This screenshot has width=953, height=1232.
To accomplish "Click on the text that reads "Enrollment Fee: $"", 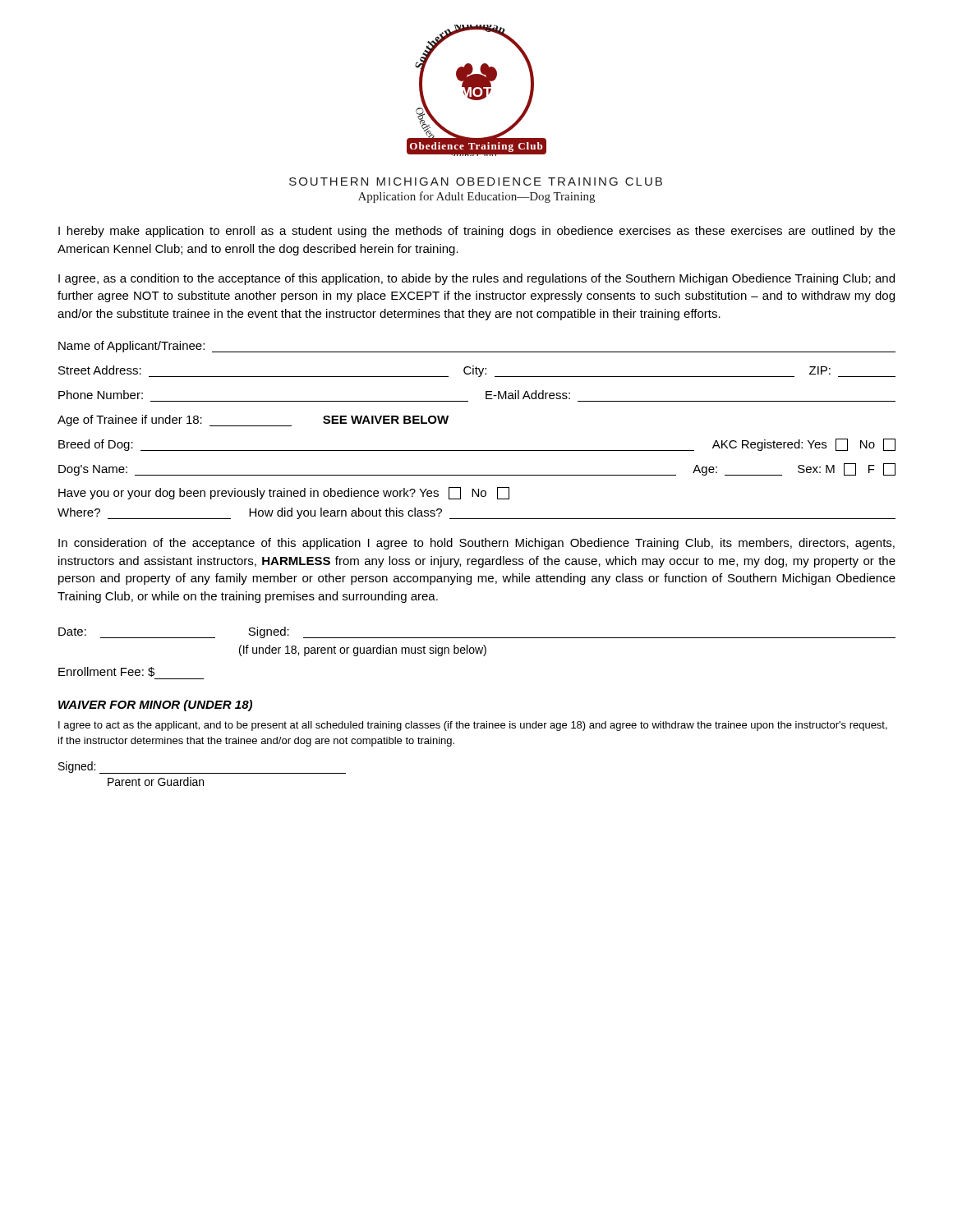I will (x=131, y=672).
